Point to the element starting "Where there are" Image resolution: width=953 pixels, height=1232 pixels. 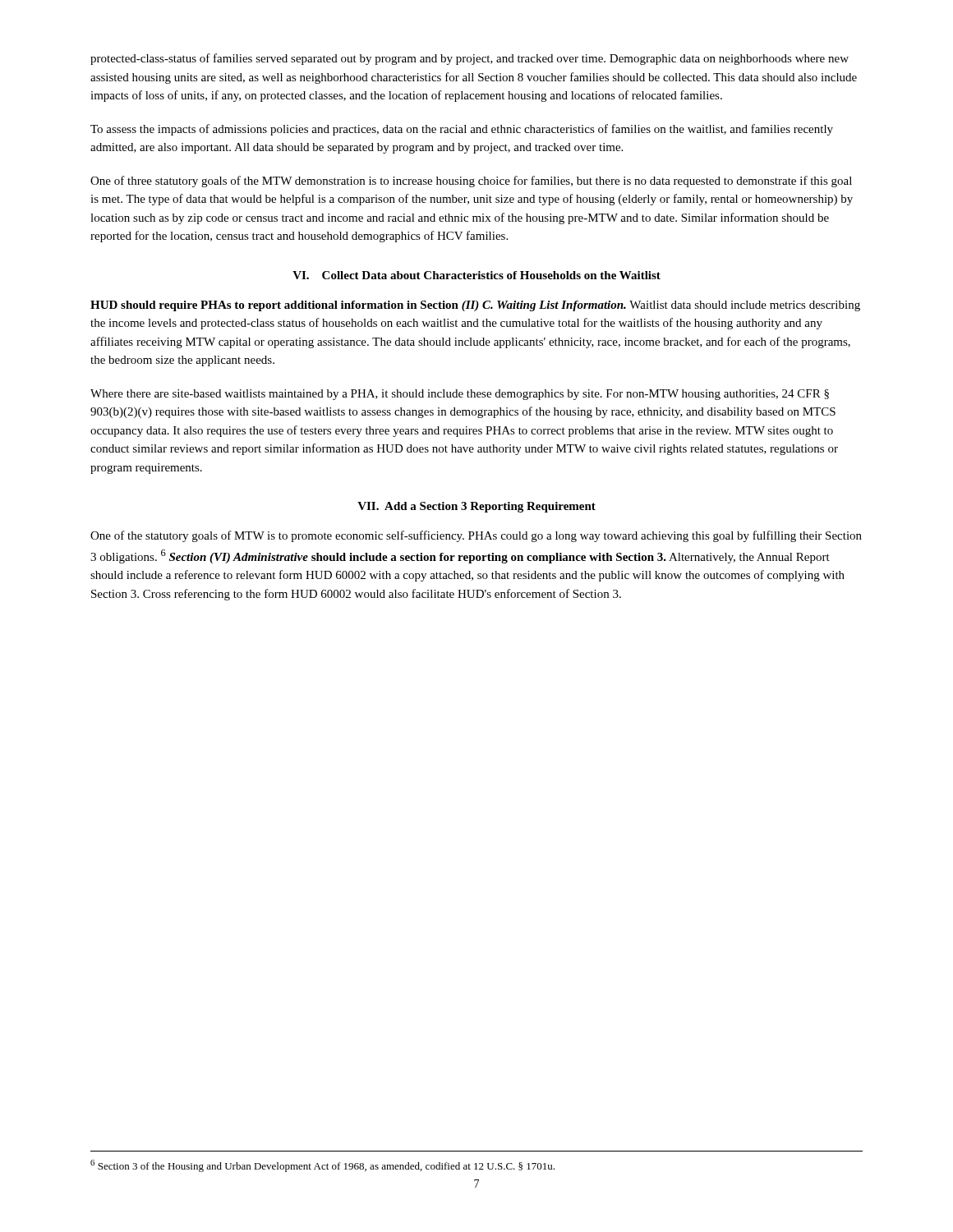tap(464, 430)
